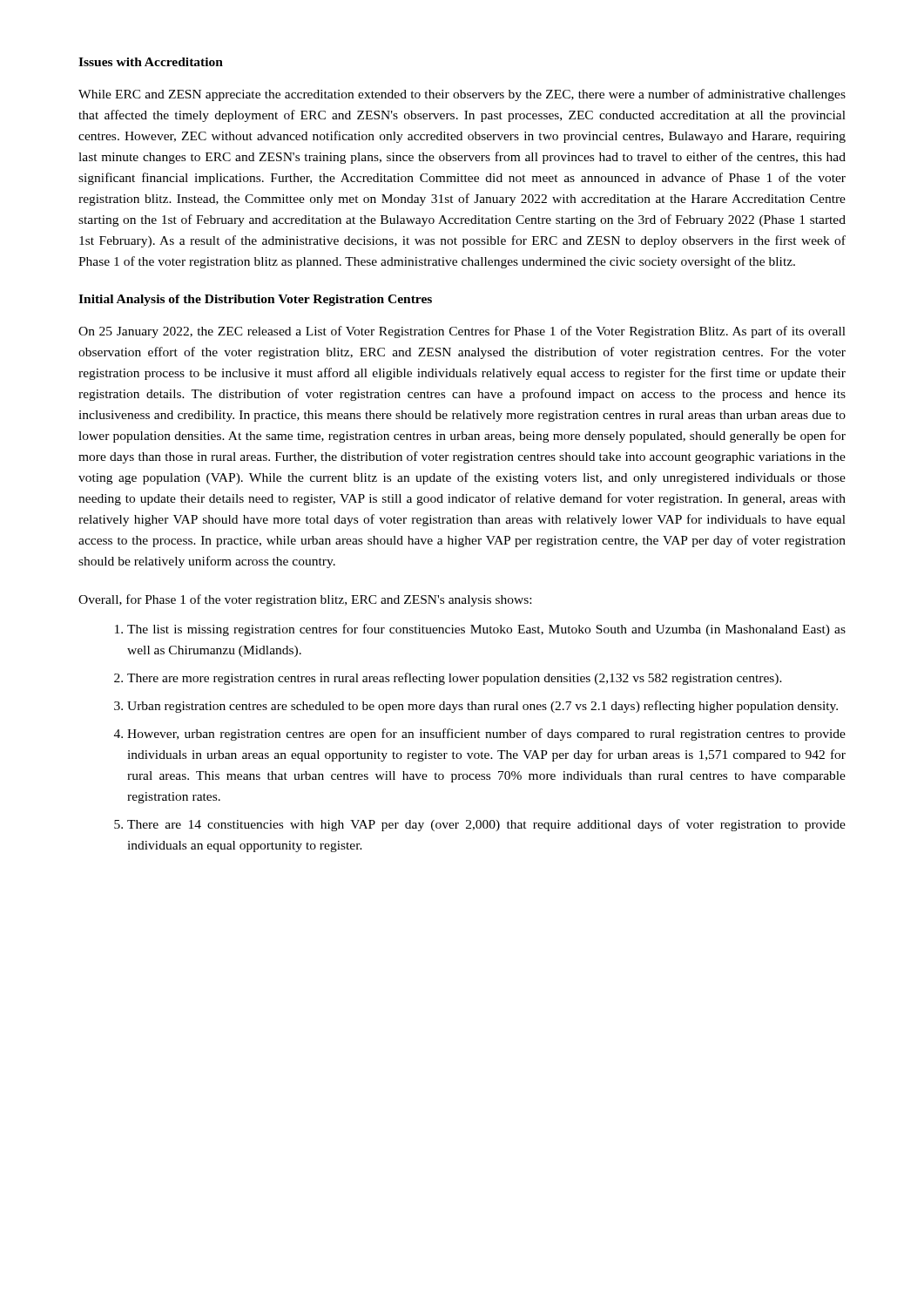Select the list item that reads "There are more registration centres in rural"

pyautogui.click(x=486, y=678)
